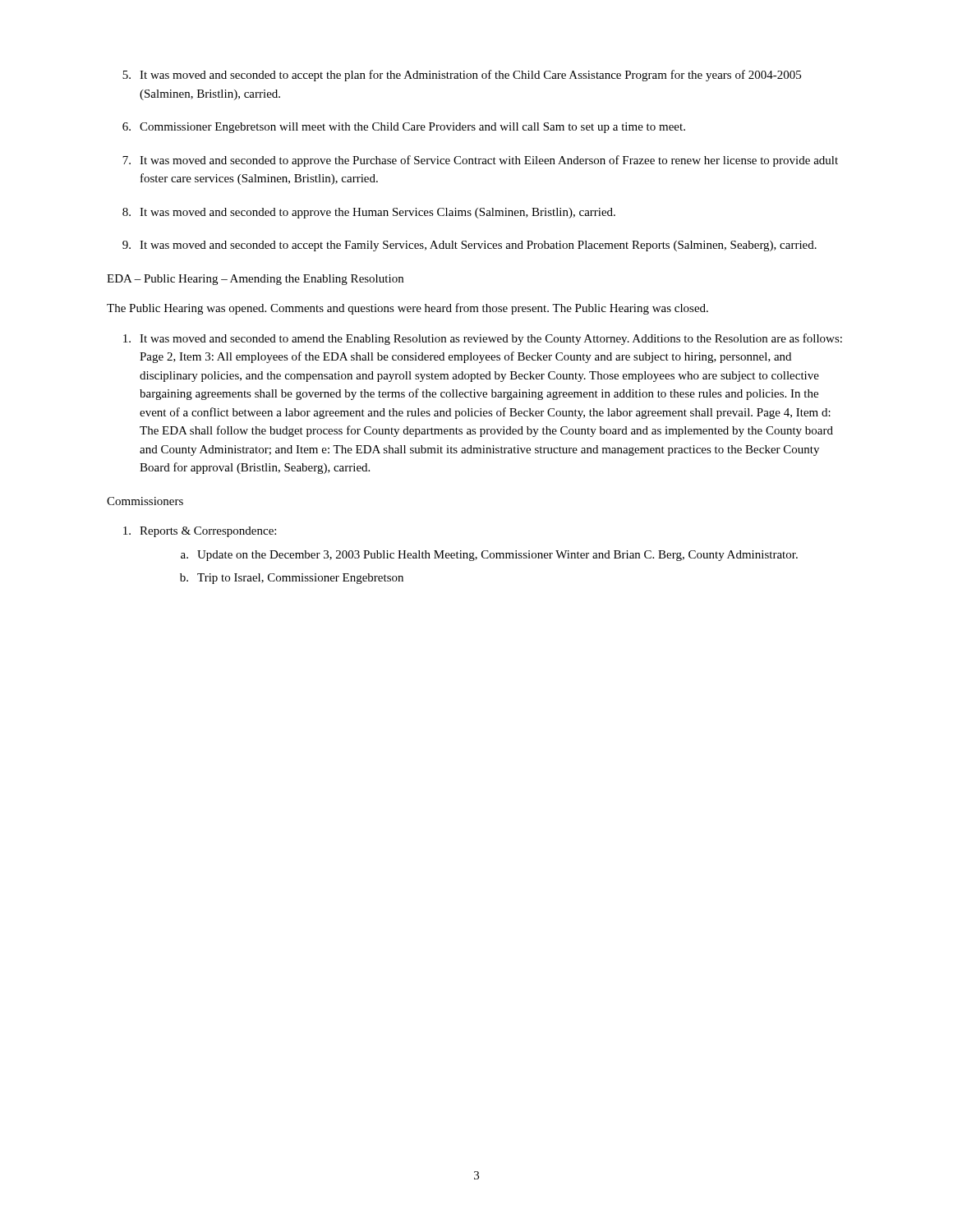Viewport: 953px width, 1232px height.
Task: Find the list item that reads "It was moved and seconded to amend the"
Action: pyautogui.click(x=476, y=403)
